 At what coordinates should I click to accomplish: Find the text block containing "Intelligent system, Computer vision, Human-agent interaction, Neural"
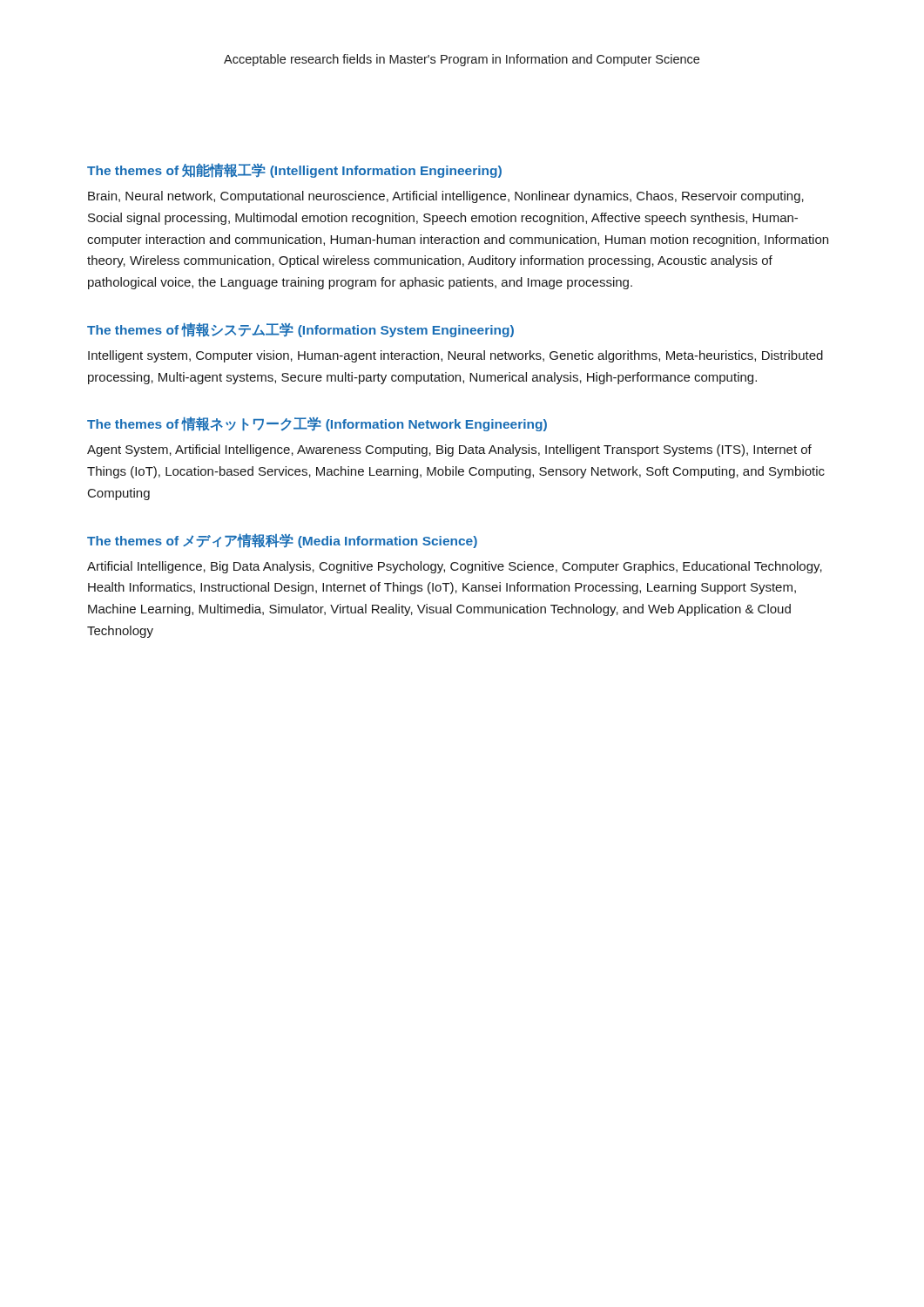(x=455, y=366)
